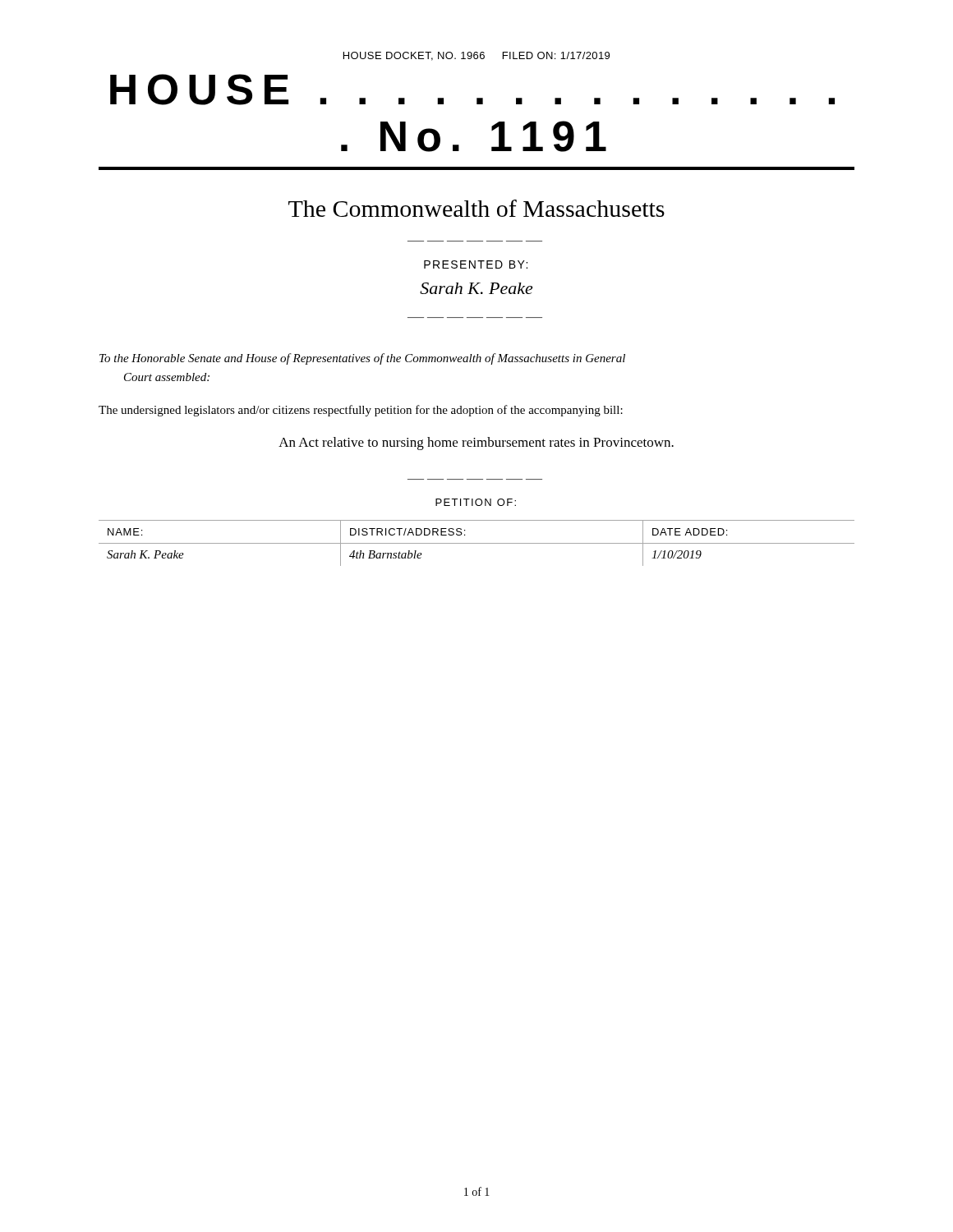Locate a table
This screenshot has width=953, height=1232.
tap(476, 543)
